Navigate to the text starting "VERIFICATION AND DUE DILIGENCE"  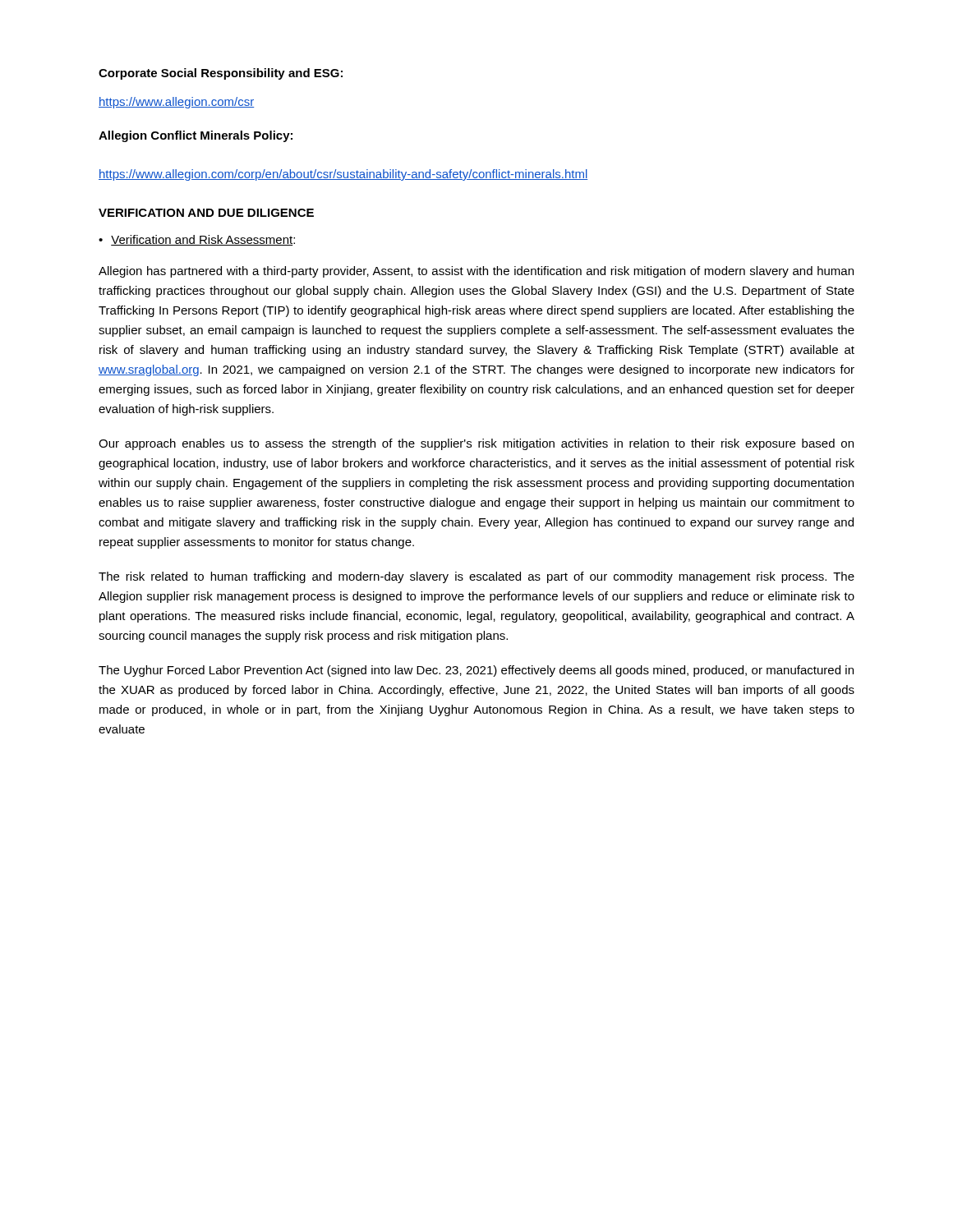tap(206, 212)
